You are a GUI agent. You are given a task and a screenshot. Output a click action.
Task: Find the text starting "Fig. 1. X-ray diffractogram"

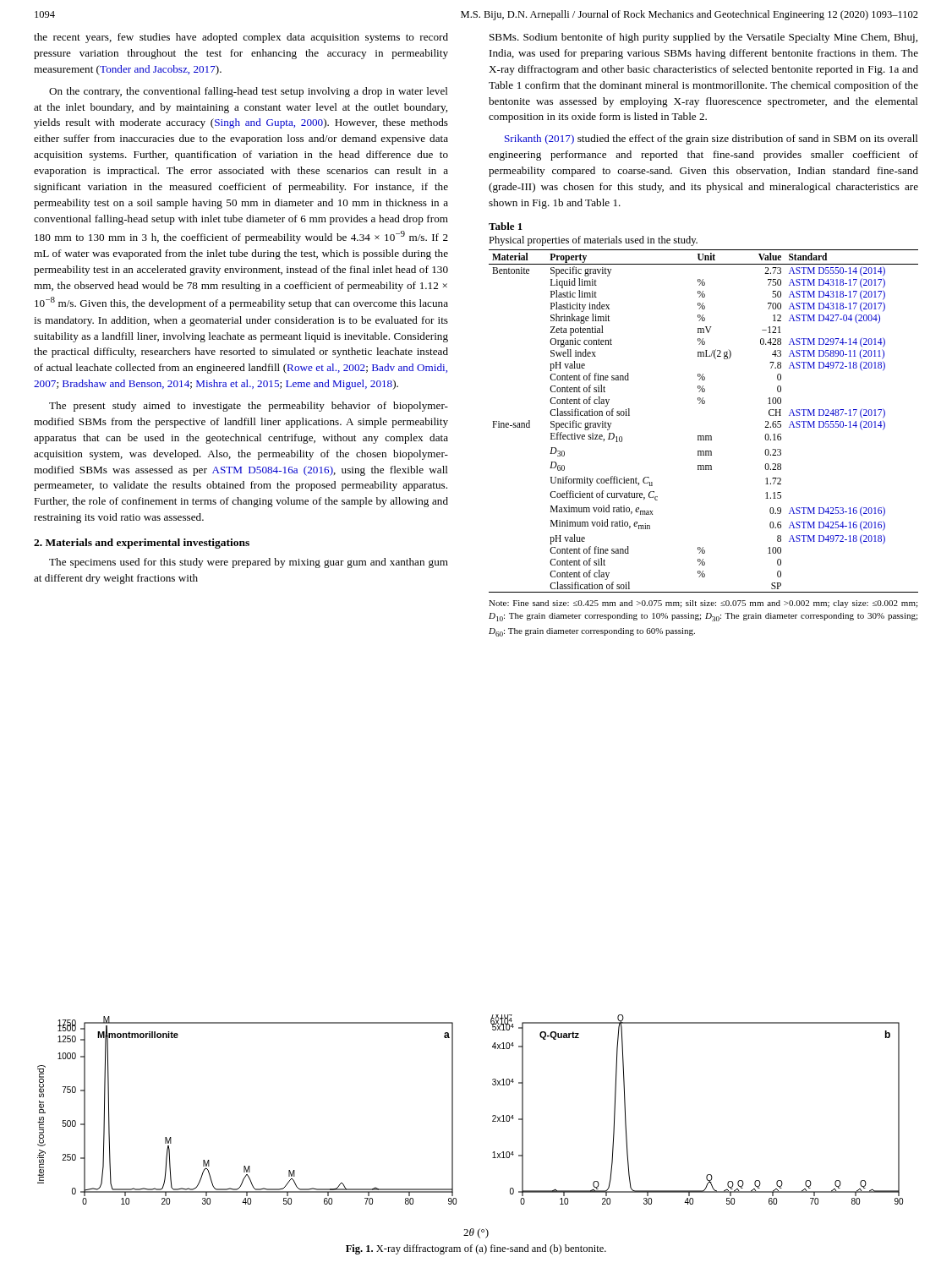(476, 1249)
